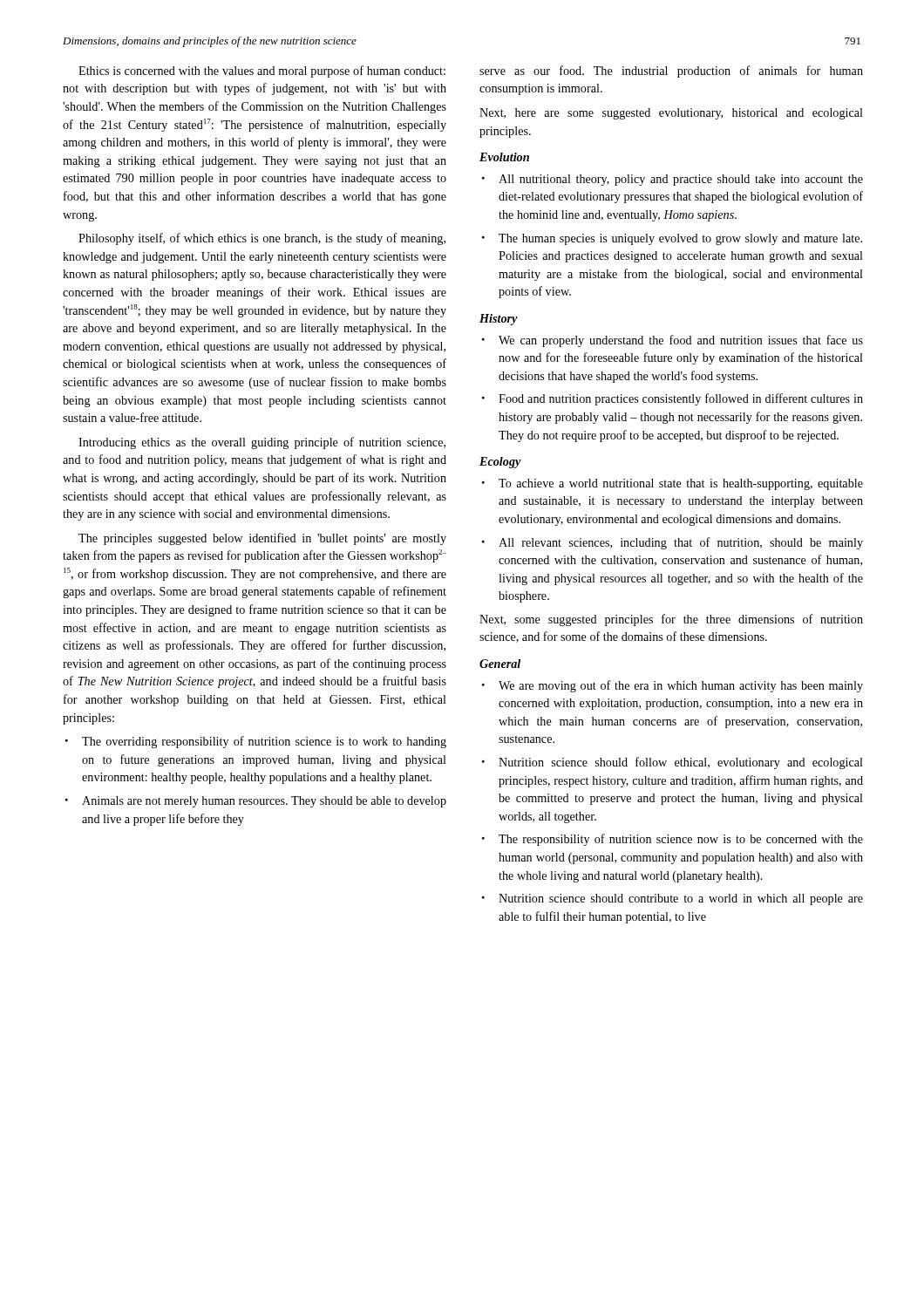Find the text block starting "We can properly"
This screenshot has width=924, height=1308.
(x=671, y=358)
